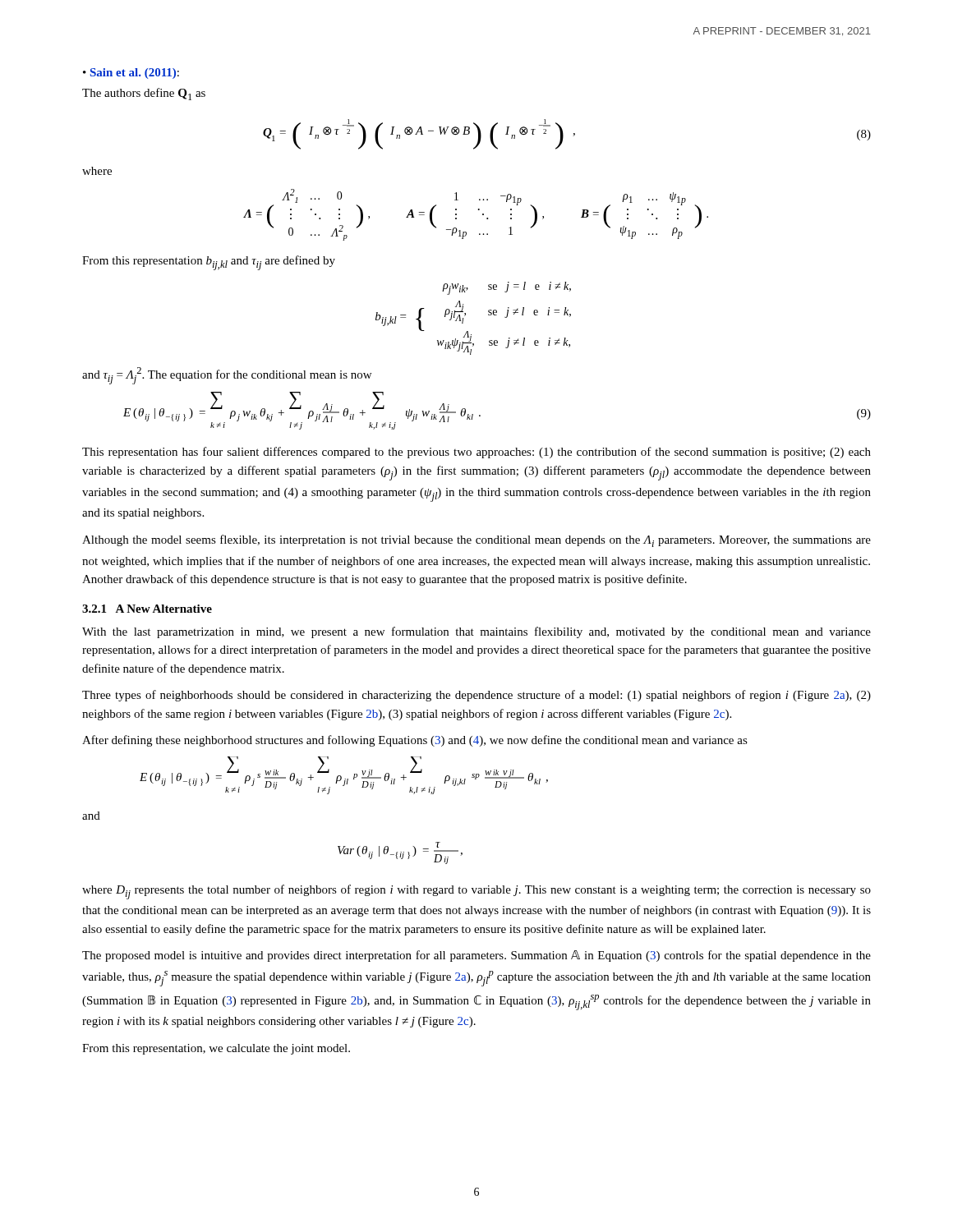Navigate to the text block starting "From this representation, we"

click(x=216, y=1048)
